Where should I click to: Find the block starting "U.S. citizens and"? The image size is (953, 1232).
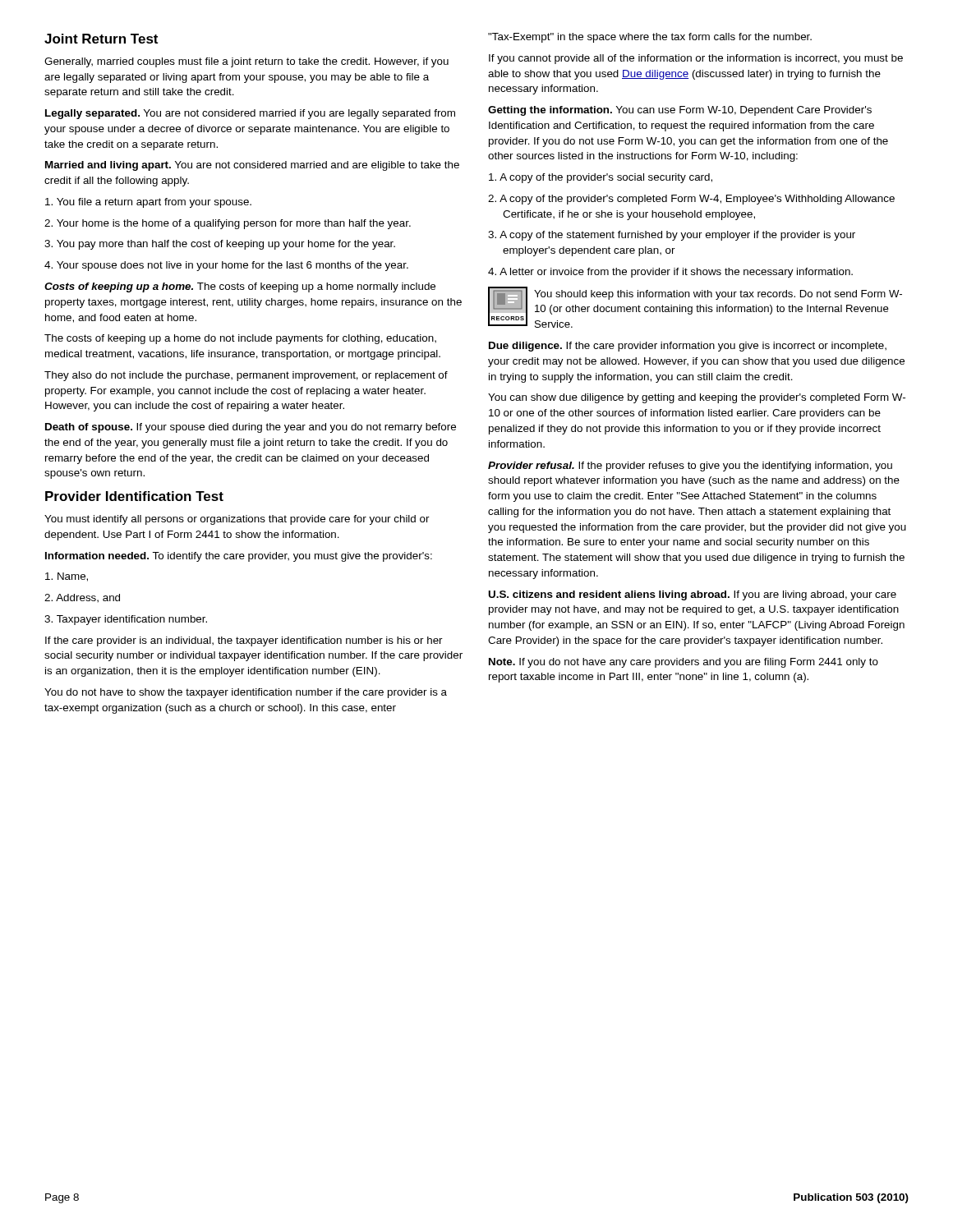pyautogui.click(x=698, y=618)
